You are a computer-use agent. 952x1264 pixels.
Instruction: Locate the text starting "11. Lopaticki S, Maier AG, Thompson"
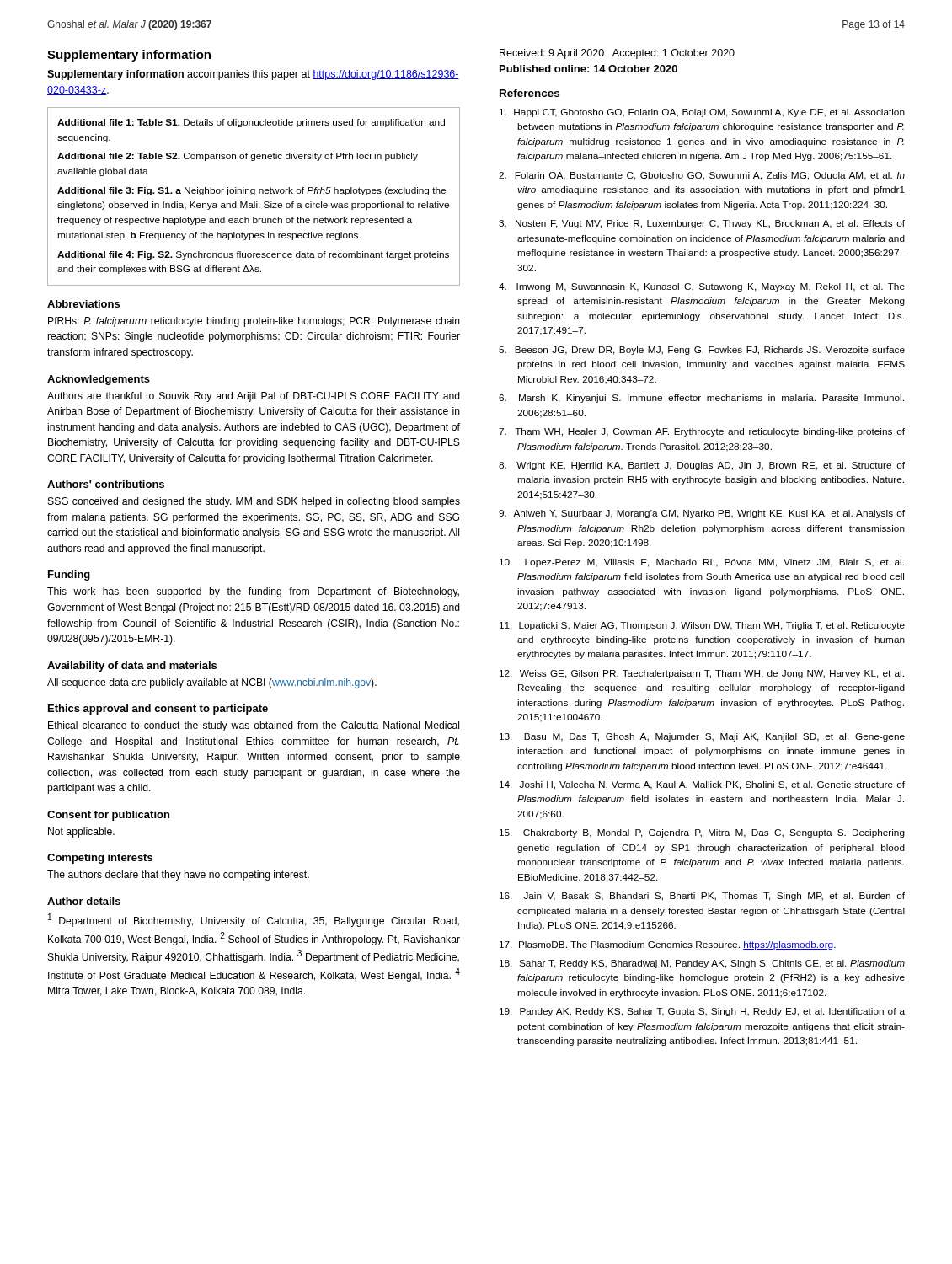(702, 640)
